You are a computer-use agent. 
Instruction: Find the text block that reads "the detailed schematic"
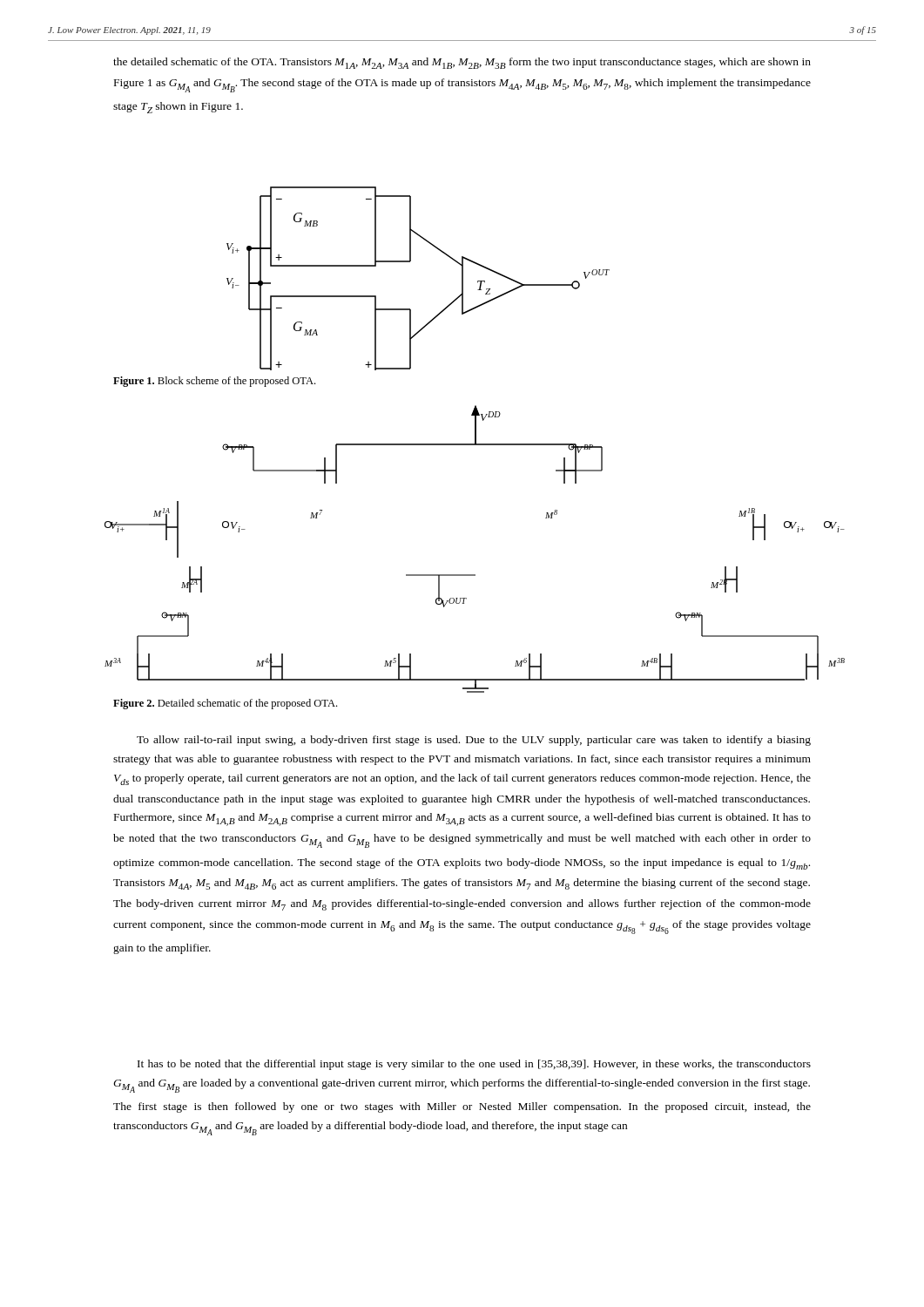(x=462, y=85)
